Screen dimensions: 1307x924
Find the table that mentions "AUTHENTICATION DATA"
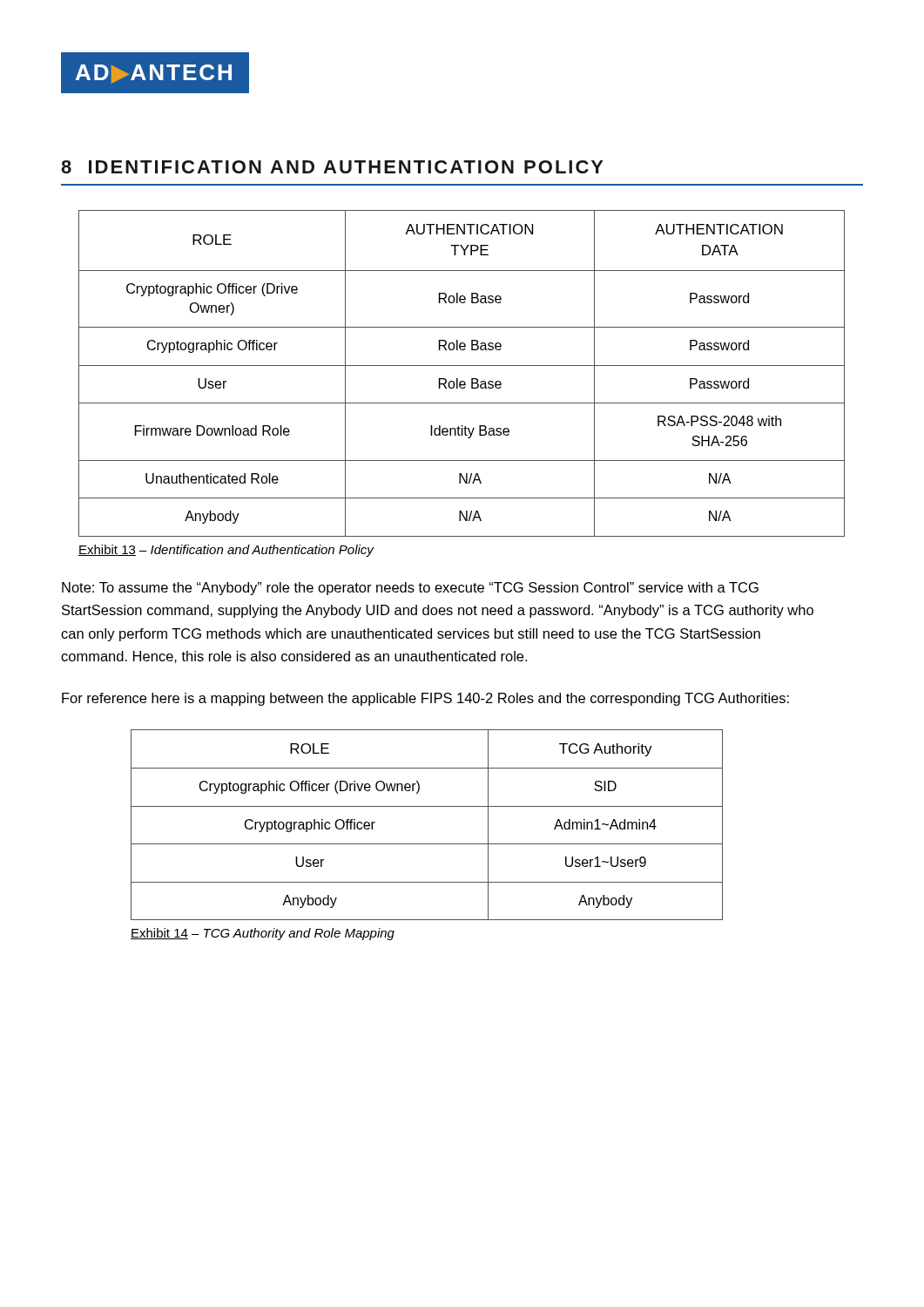click(x=462, y=373)
